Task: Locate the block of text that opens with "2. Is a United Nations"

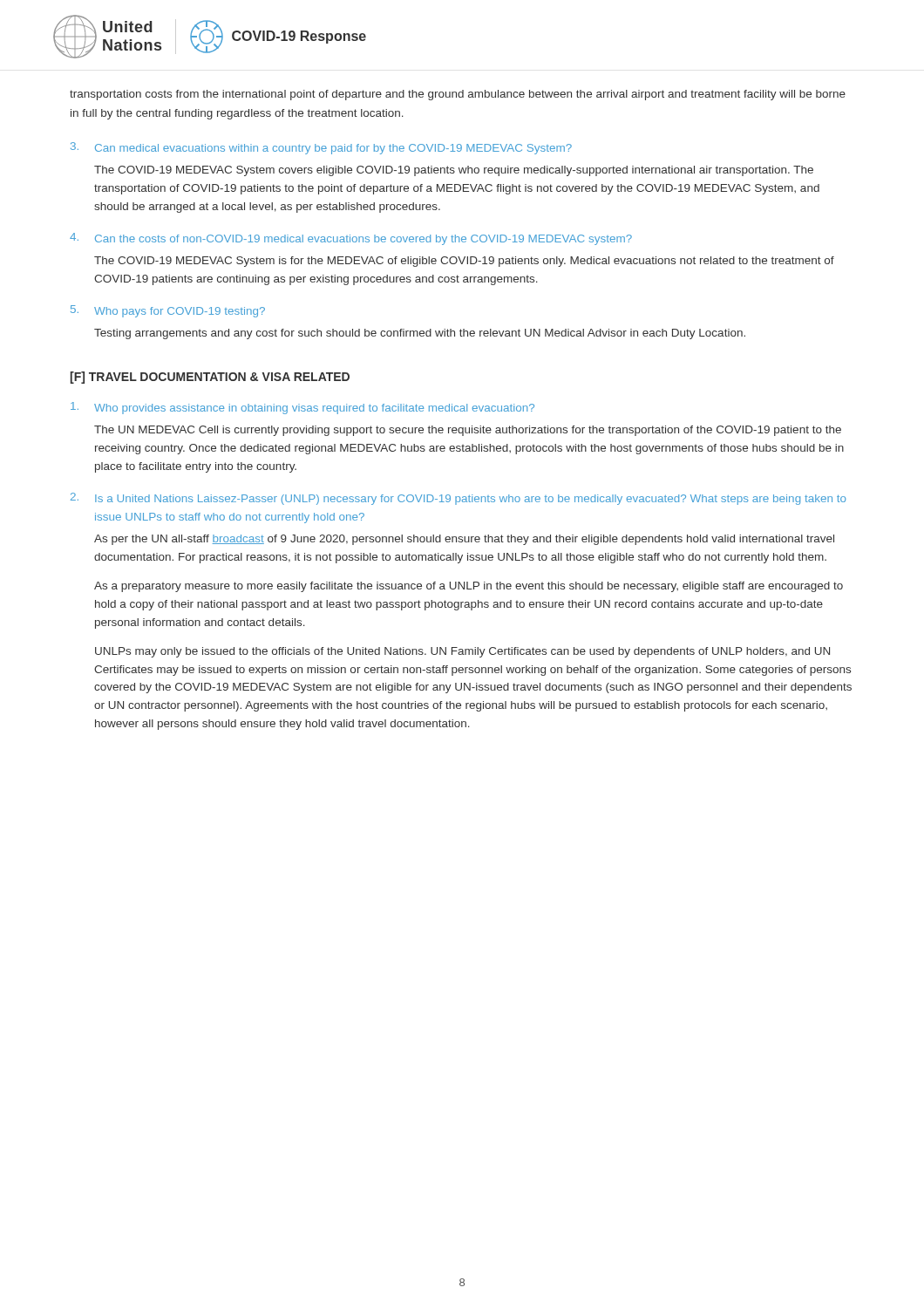Action: (x=462, y=612)
